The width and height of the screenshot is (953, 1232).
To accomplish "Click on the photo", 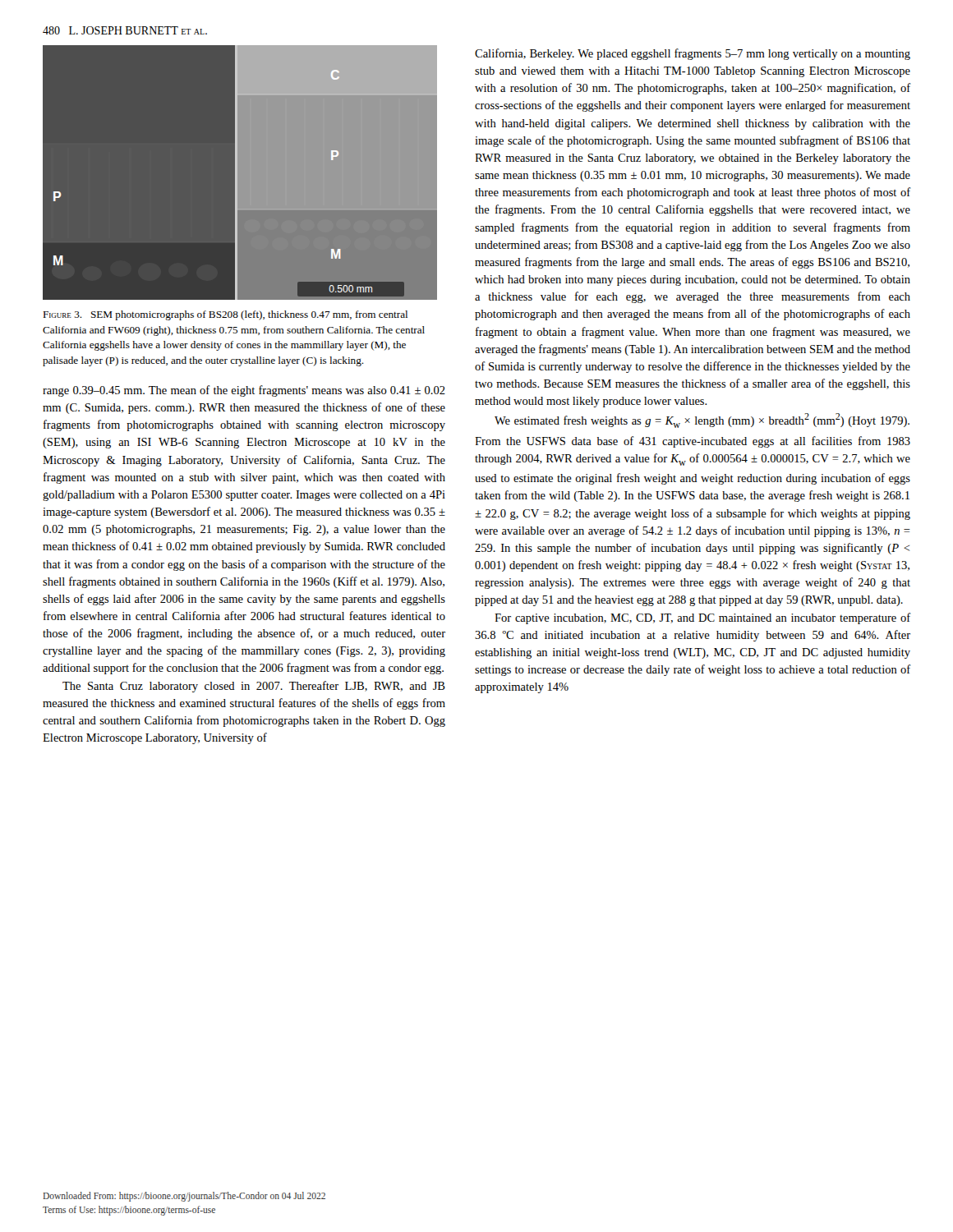I will (240, 172).
